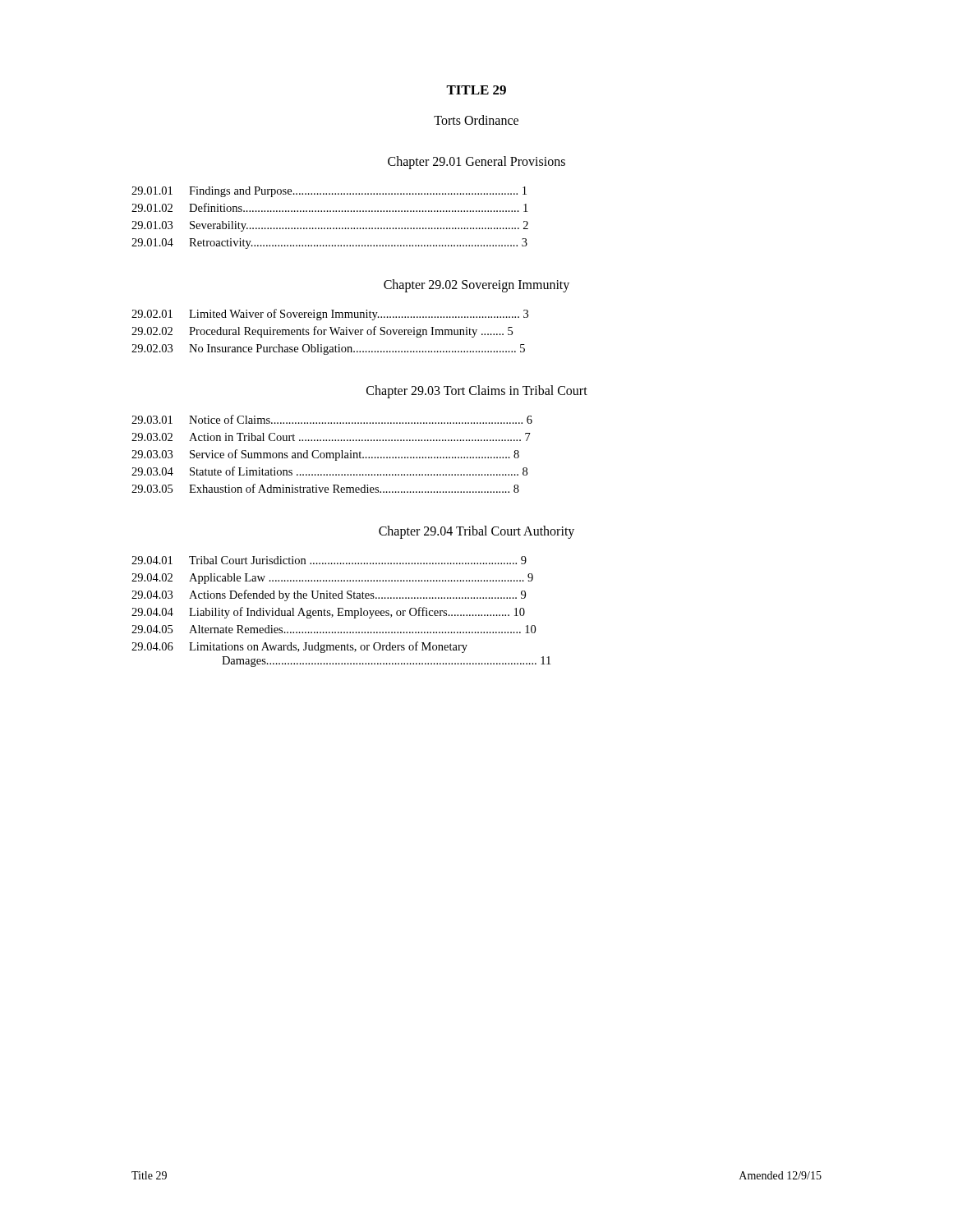
Task: Point to the text starting "Chapter 29.02 Sovereign Immunity"
Action: tap(476, 285)
